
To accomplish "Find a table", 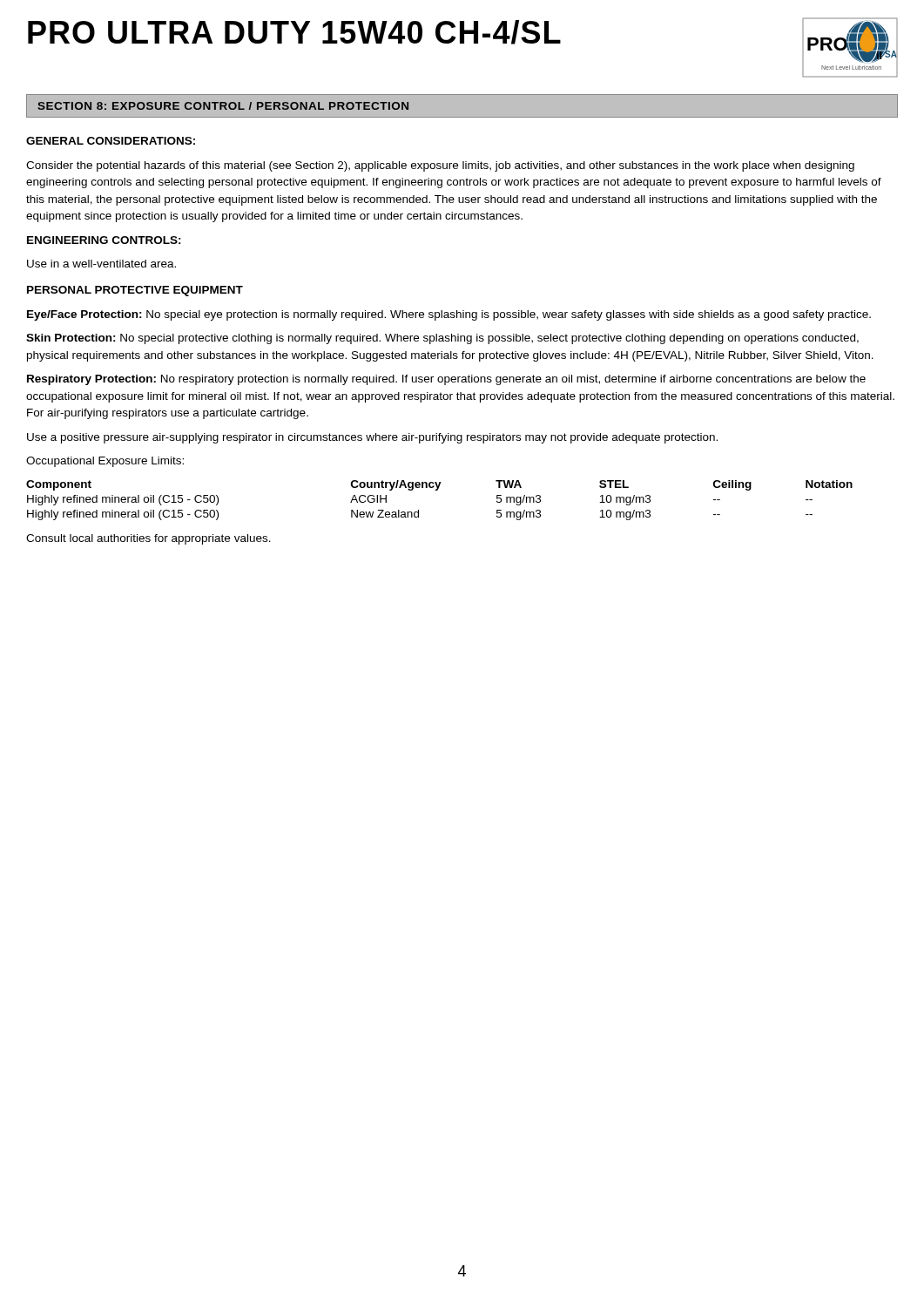I will (x=462, y=499).
